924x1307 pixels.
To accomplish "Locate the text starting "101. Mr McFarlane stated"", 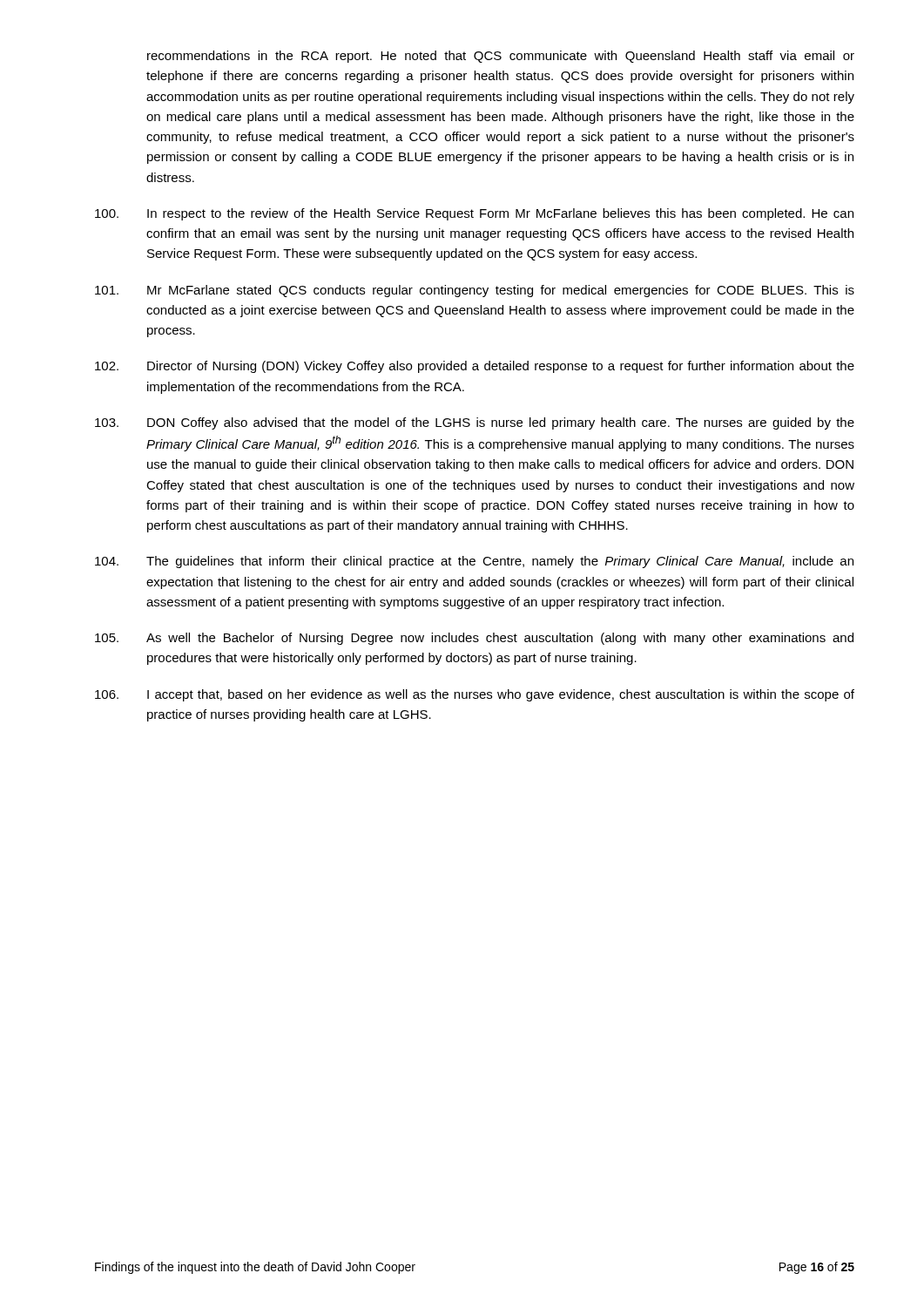I will coord(474,310).
